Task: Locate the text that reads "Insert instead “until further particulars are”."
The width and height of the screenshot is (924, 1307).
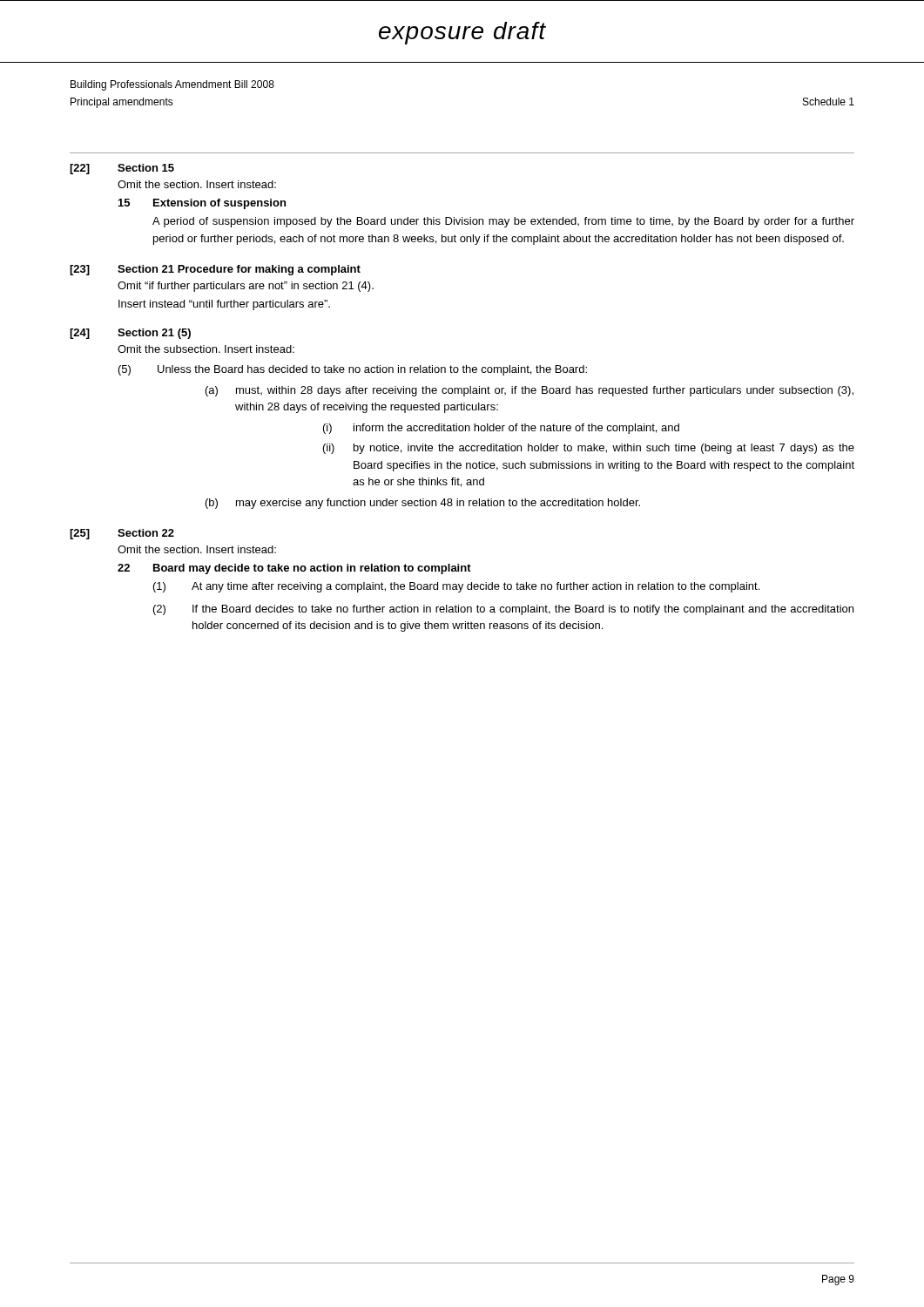Action: point(224,304)
